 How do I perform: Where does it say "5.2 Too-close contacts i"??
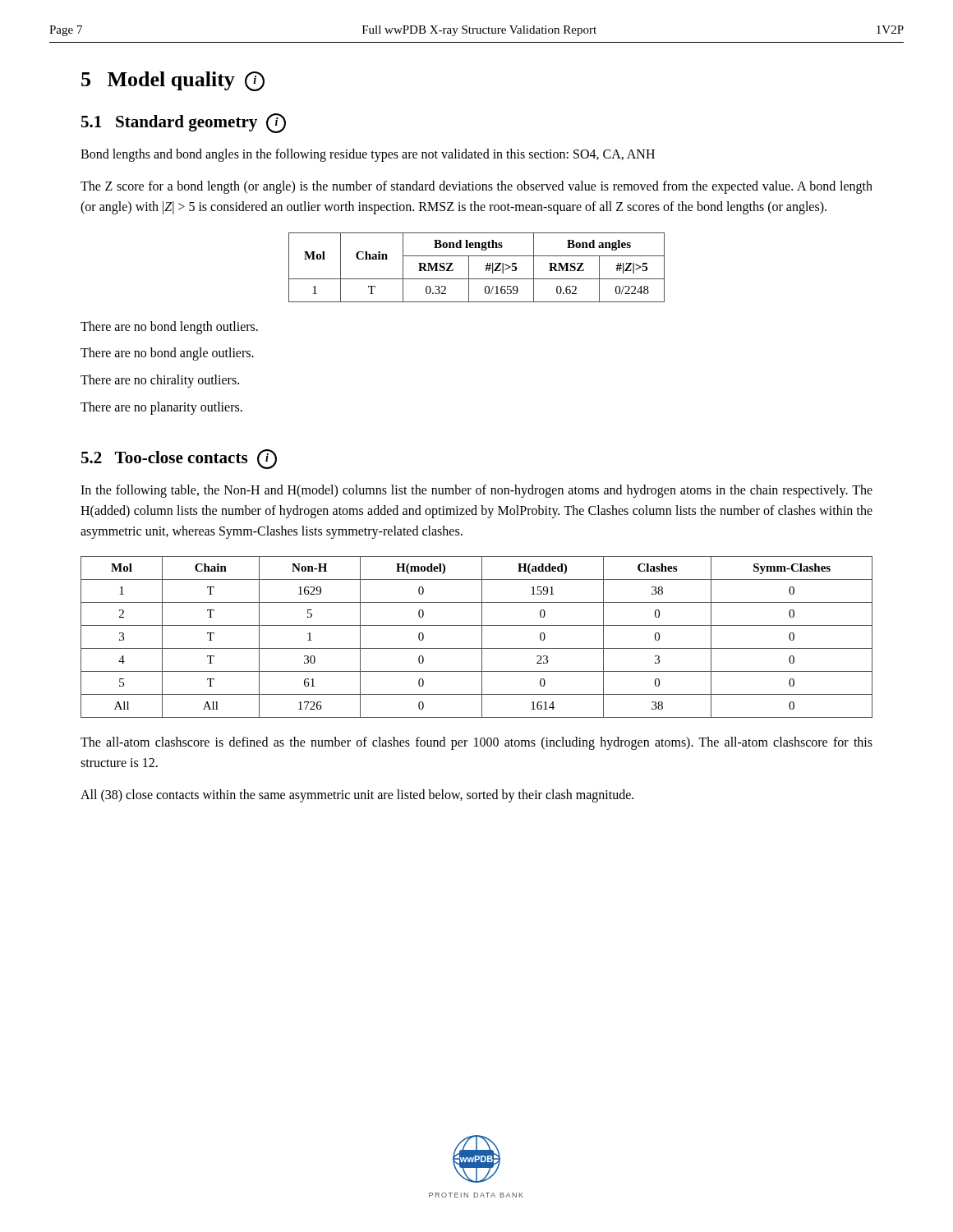[x=179, y=458]
